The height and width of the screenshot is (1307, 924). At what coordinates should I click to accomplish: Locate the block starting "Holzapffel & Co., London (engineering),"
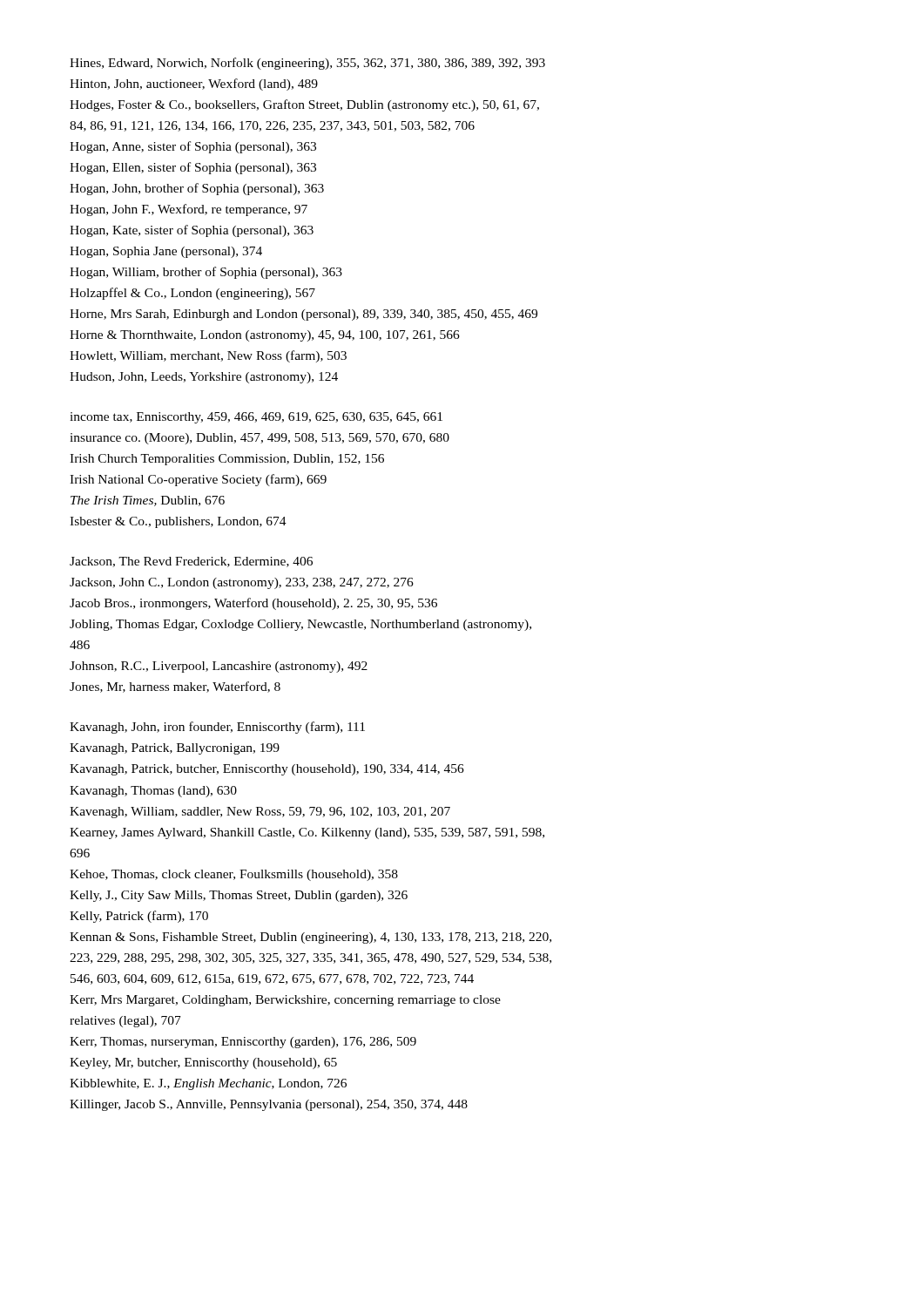click(193, 292)
